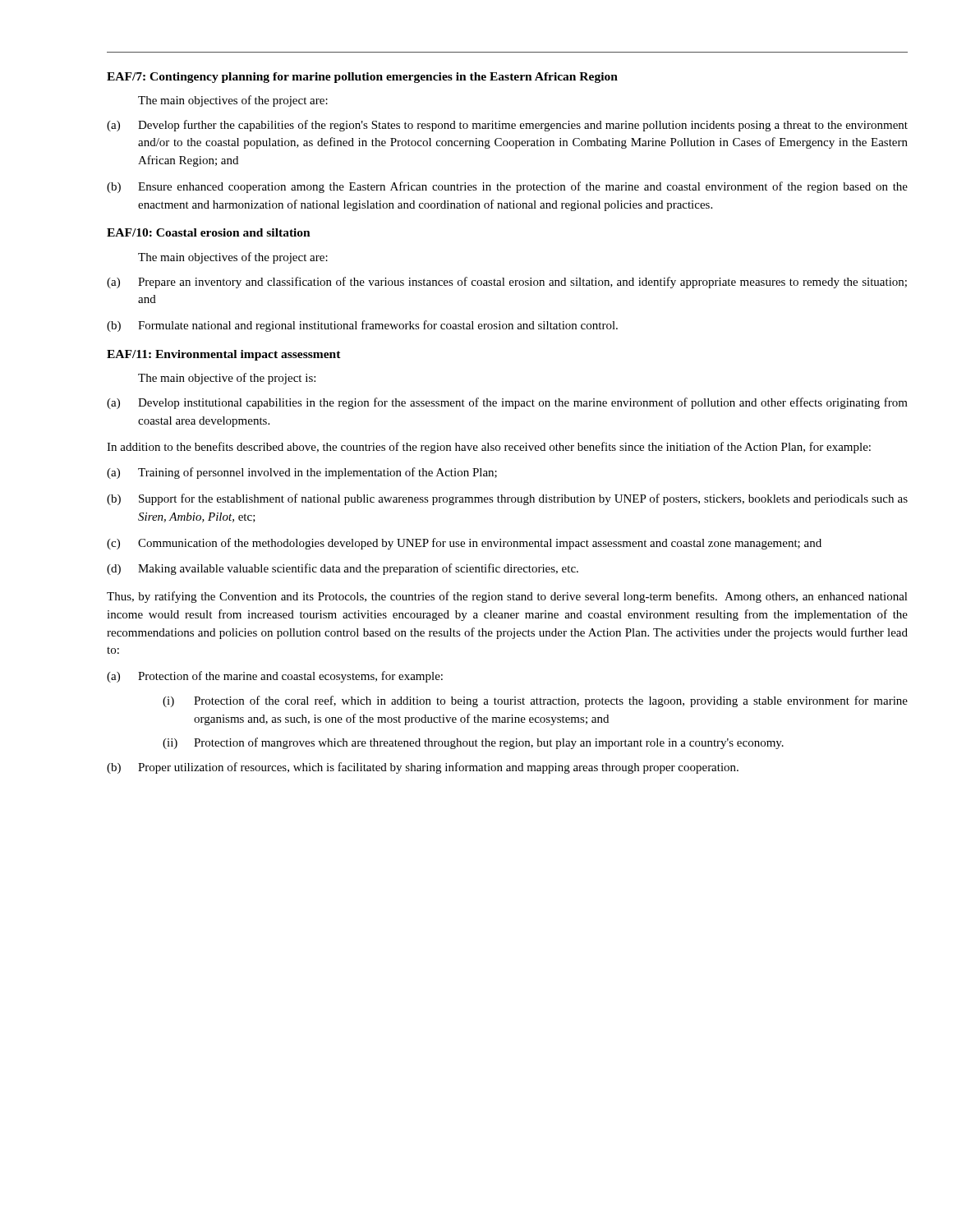Click on the text block starting "(b) Formulate national and regional"

507,326
